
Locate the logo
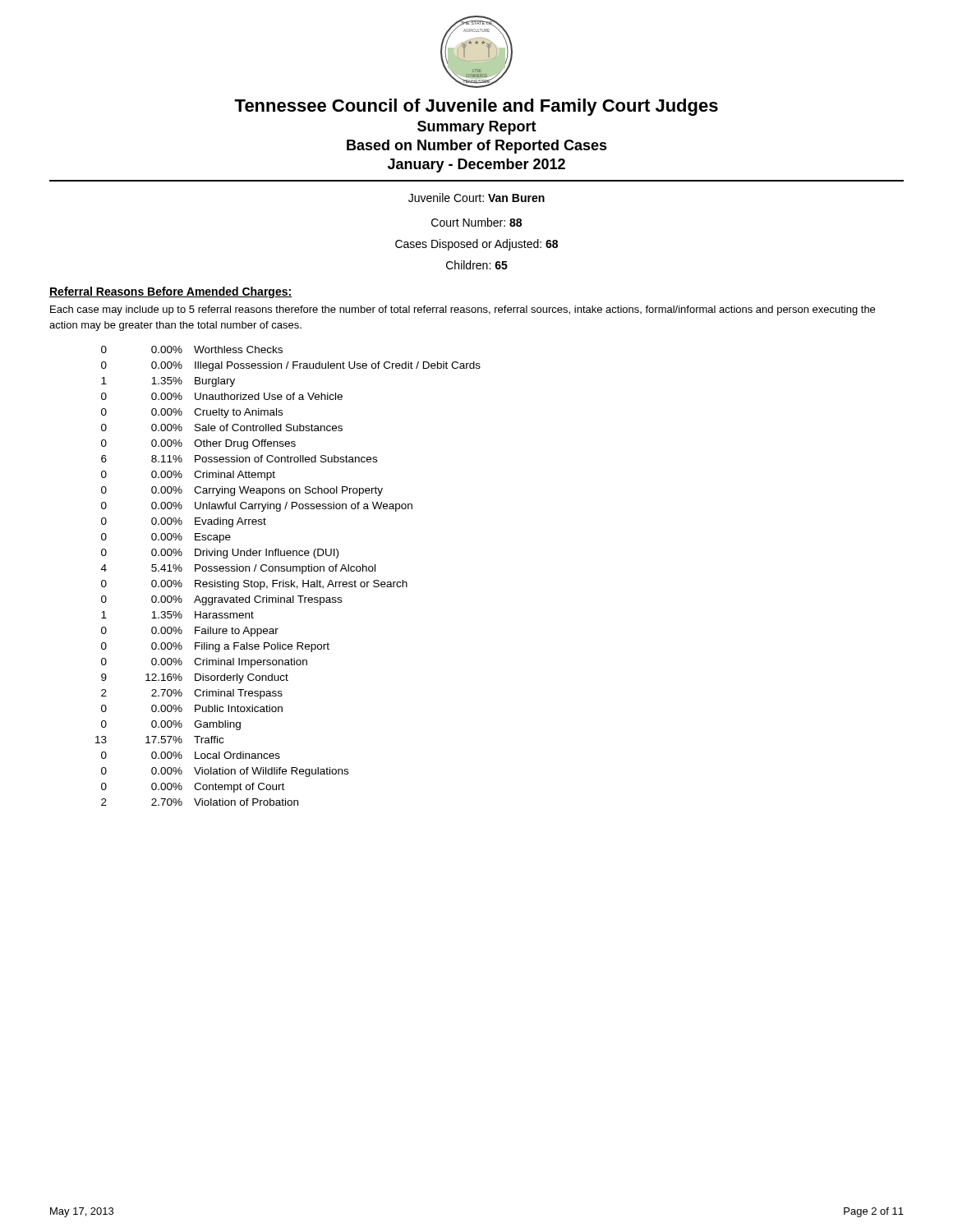tap(476, 44)
